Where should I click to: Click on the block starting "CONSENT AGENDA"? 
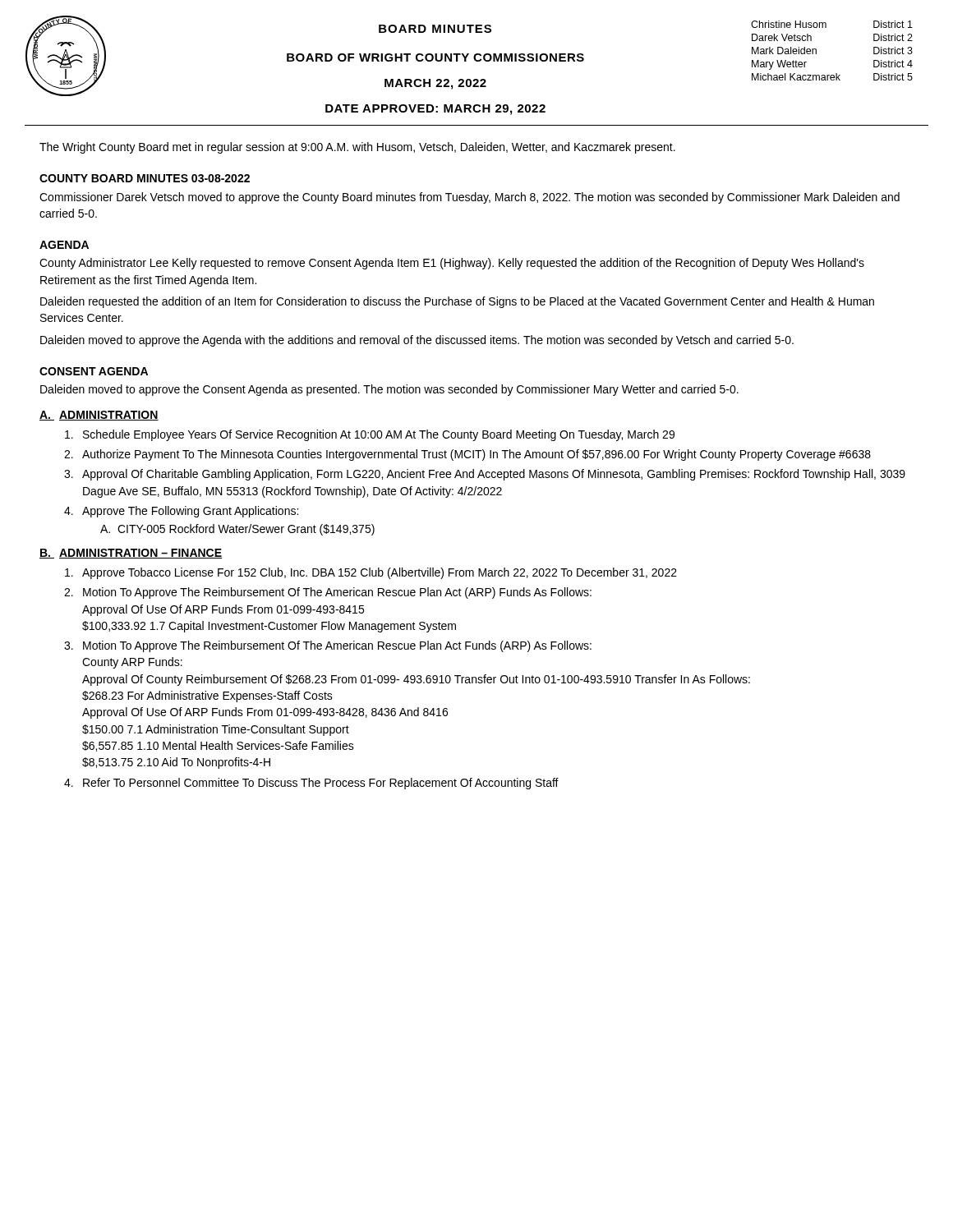[94, 371]
